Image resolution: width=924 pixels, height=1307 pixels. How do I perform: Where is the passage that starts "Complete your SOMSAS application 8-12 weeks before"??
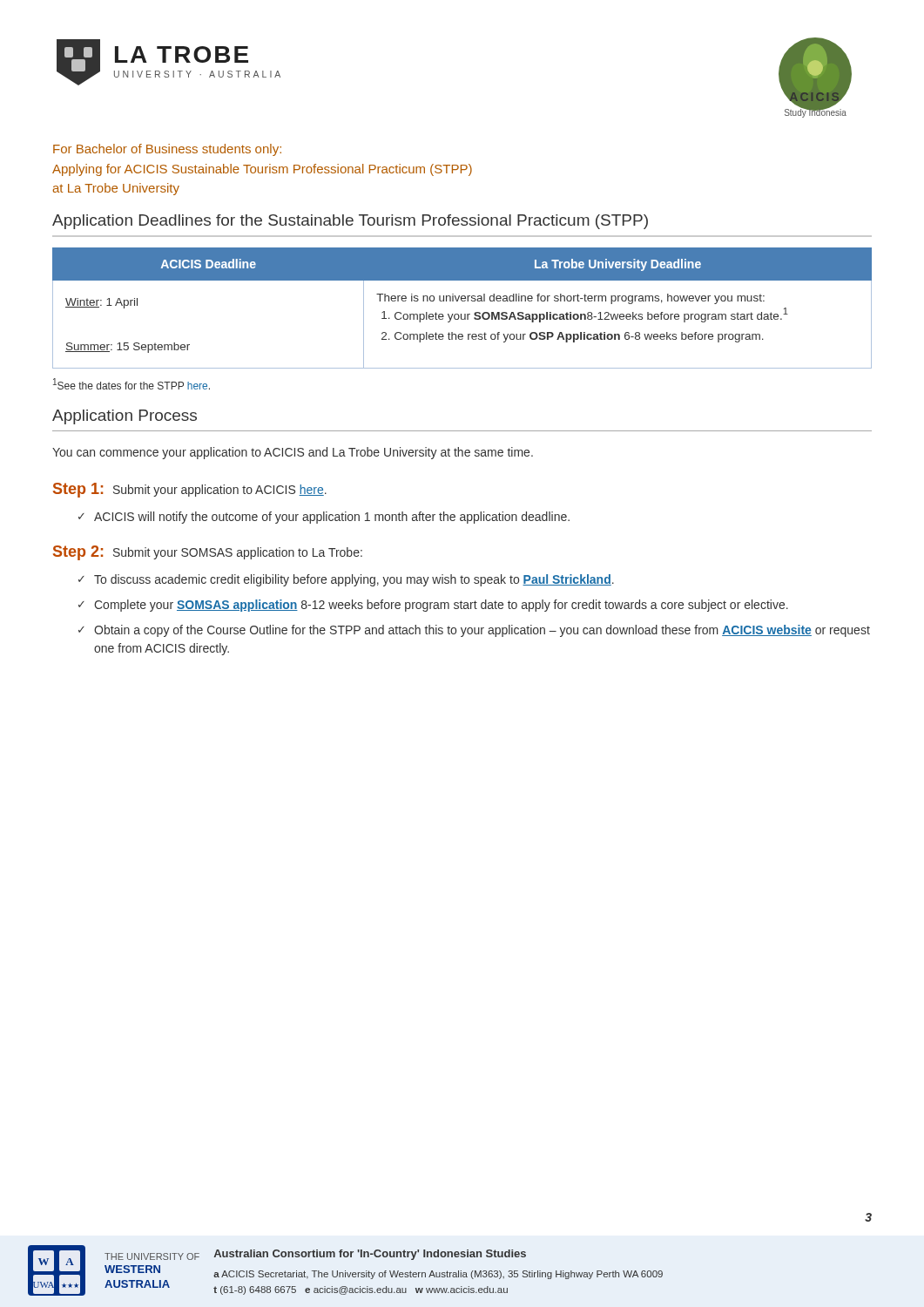(441, 605)
